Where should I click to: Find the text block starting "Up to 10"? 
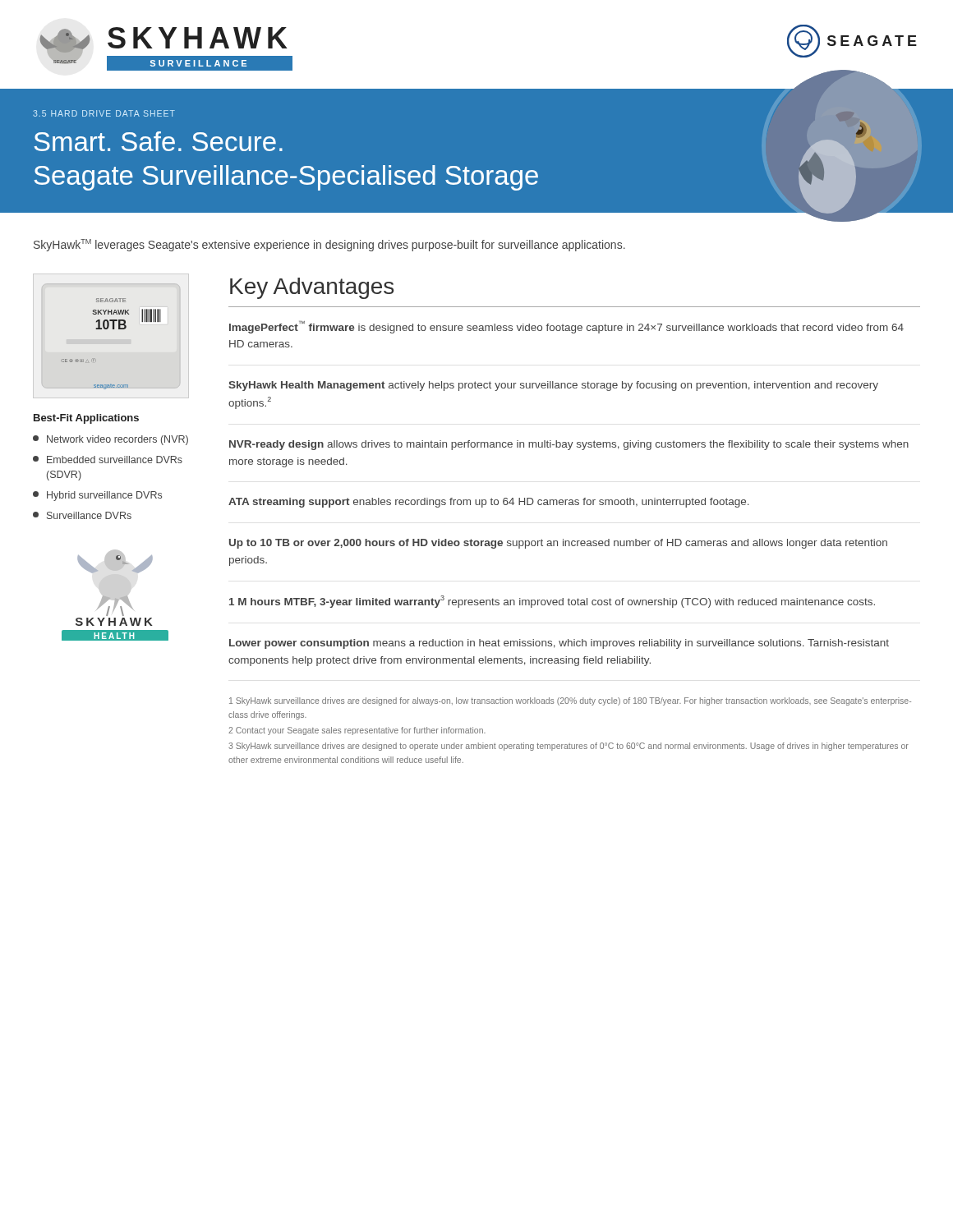pyautogui.click(x=558, y=551)
